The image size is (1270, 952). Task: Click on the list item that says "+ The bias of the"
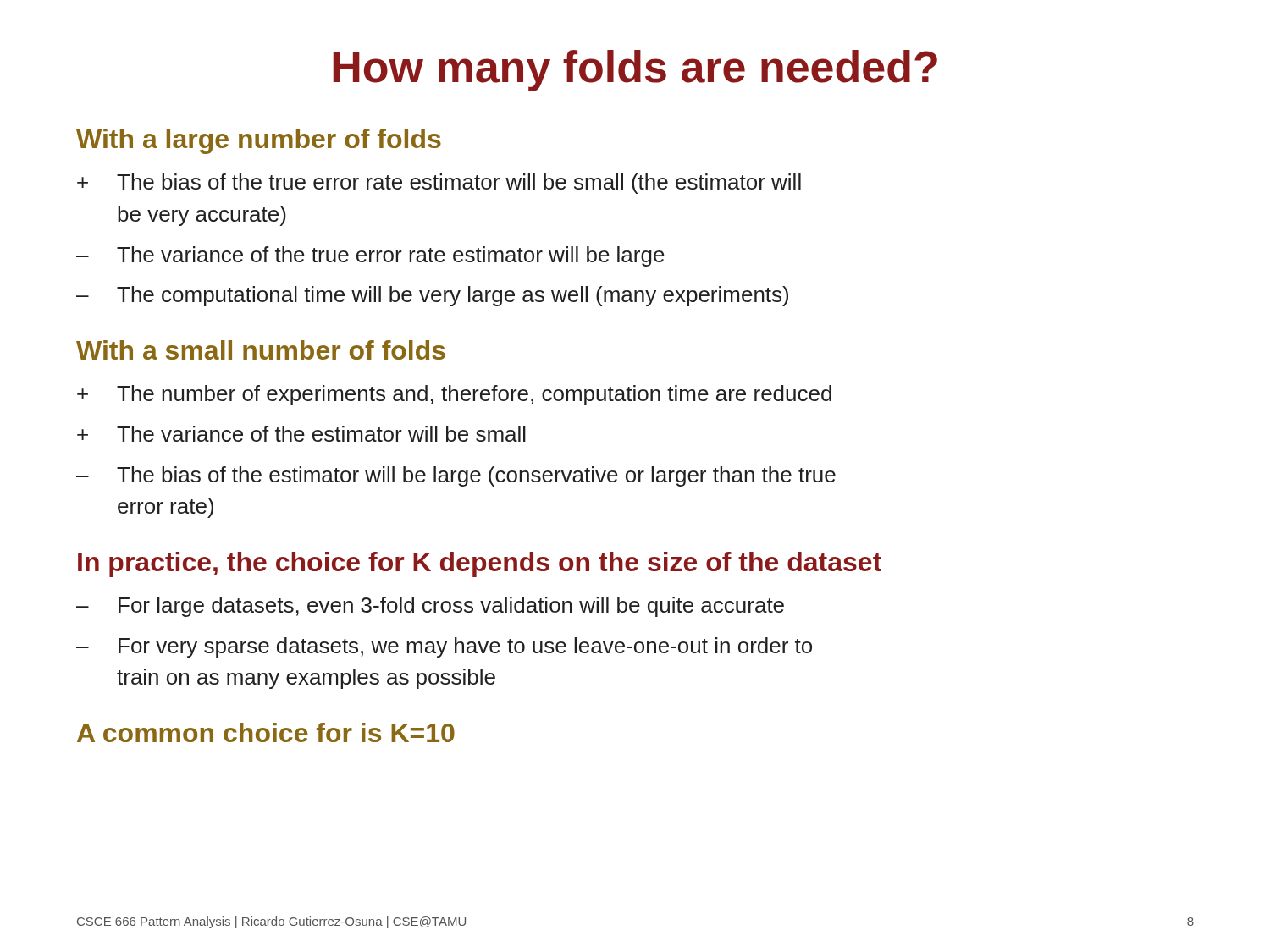coord(635,199)
